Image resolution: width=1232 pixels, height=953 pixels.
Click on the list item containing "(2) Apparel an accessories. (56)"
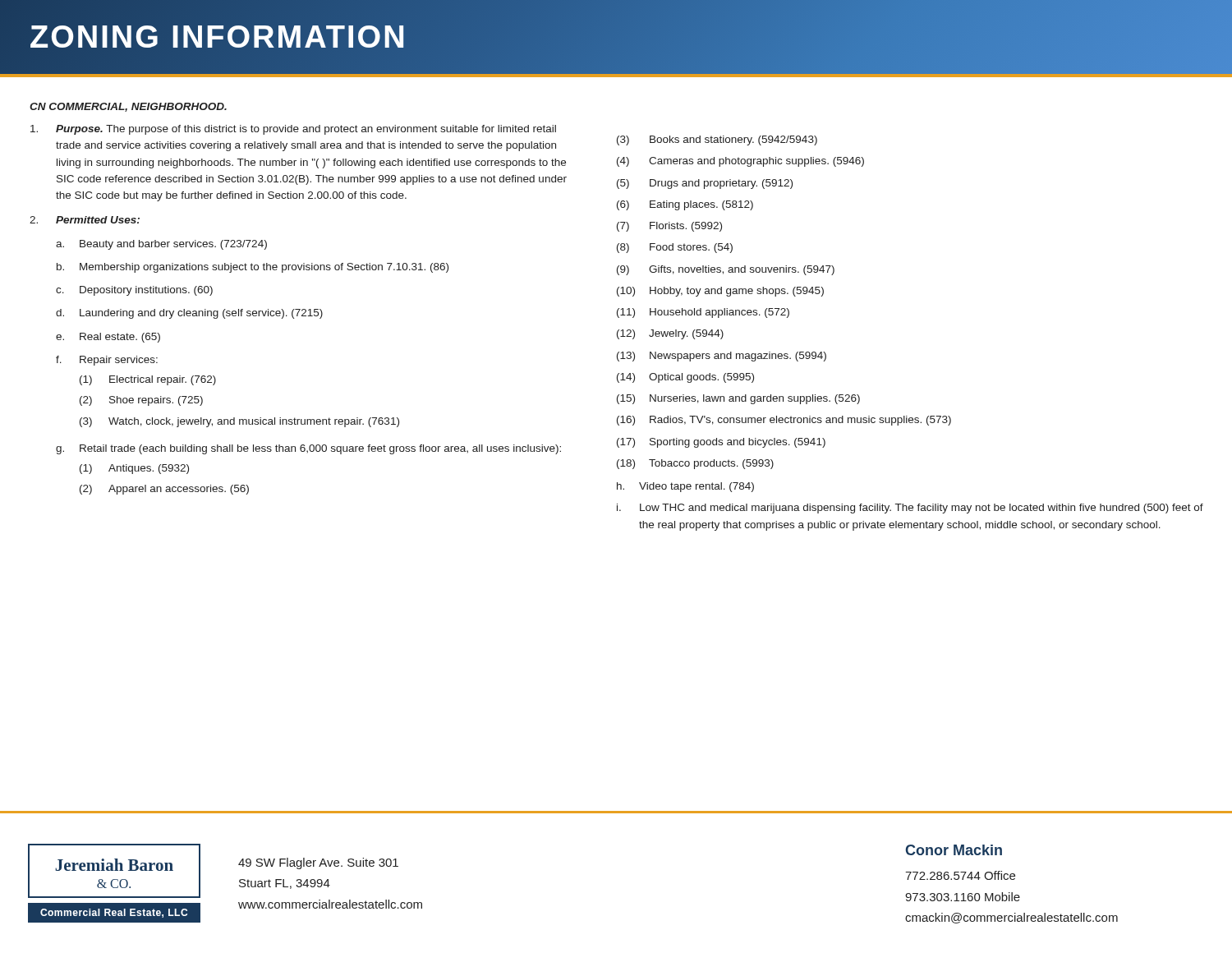(x=164, y=489)
